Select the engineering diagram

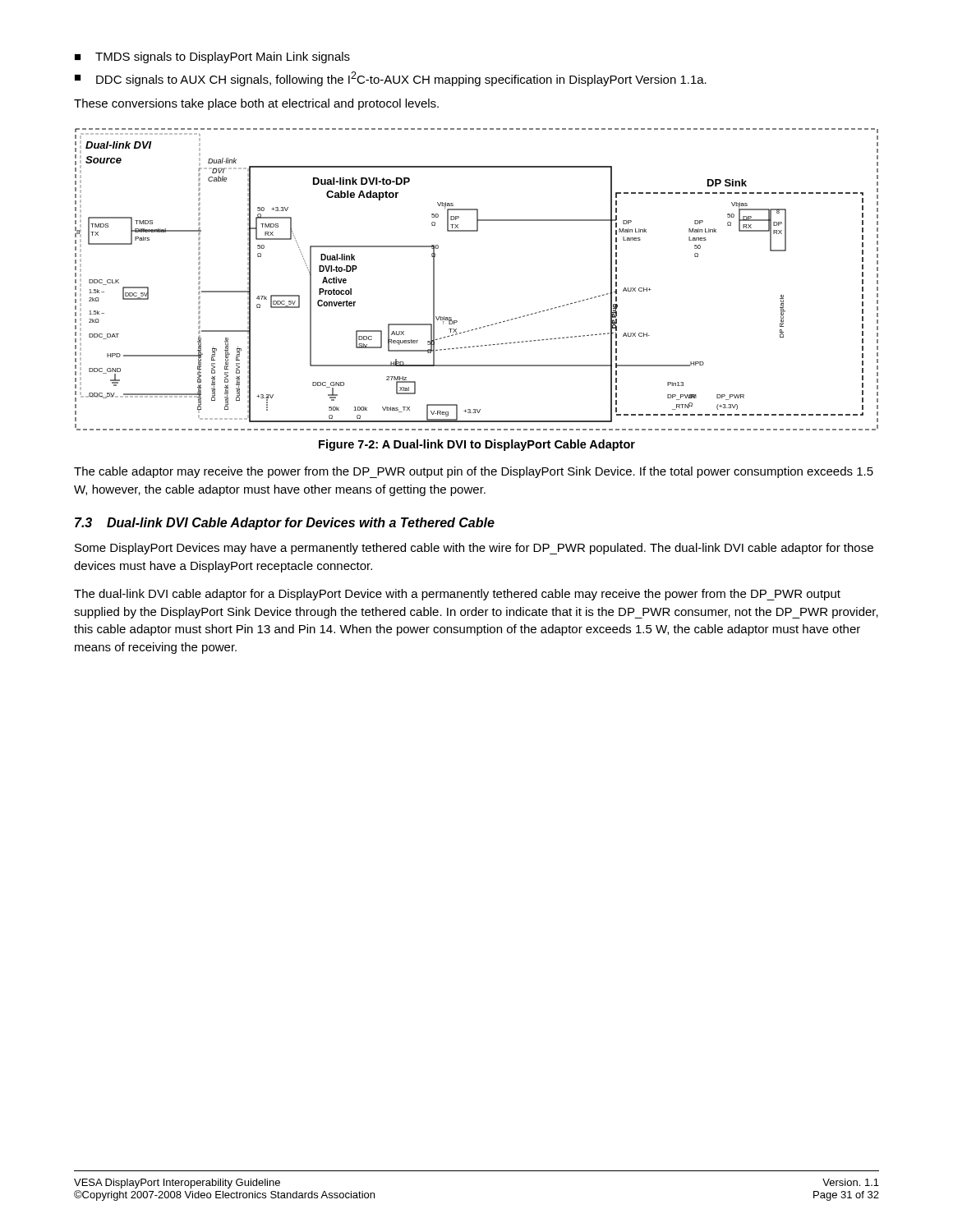click(476, 279)
